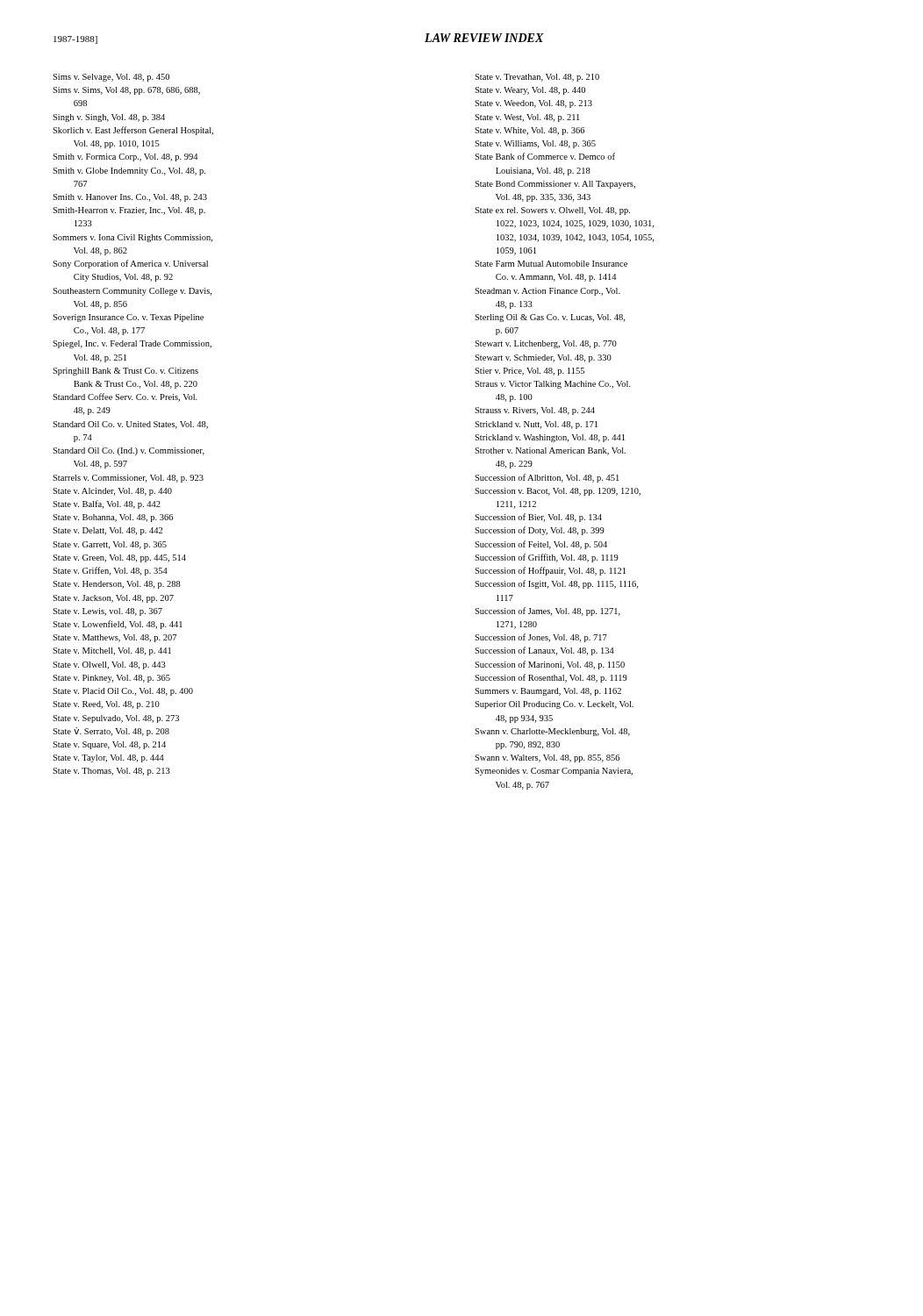Click on the passage starting "Symeonides v. Cosmar Compania Naviera, Vol. 48,"
Image resolution: width=923 pixels, height=1316 pixels.
(554, 772)
